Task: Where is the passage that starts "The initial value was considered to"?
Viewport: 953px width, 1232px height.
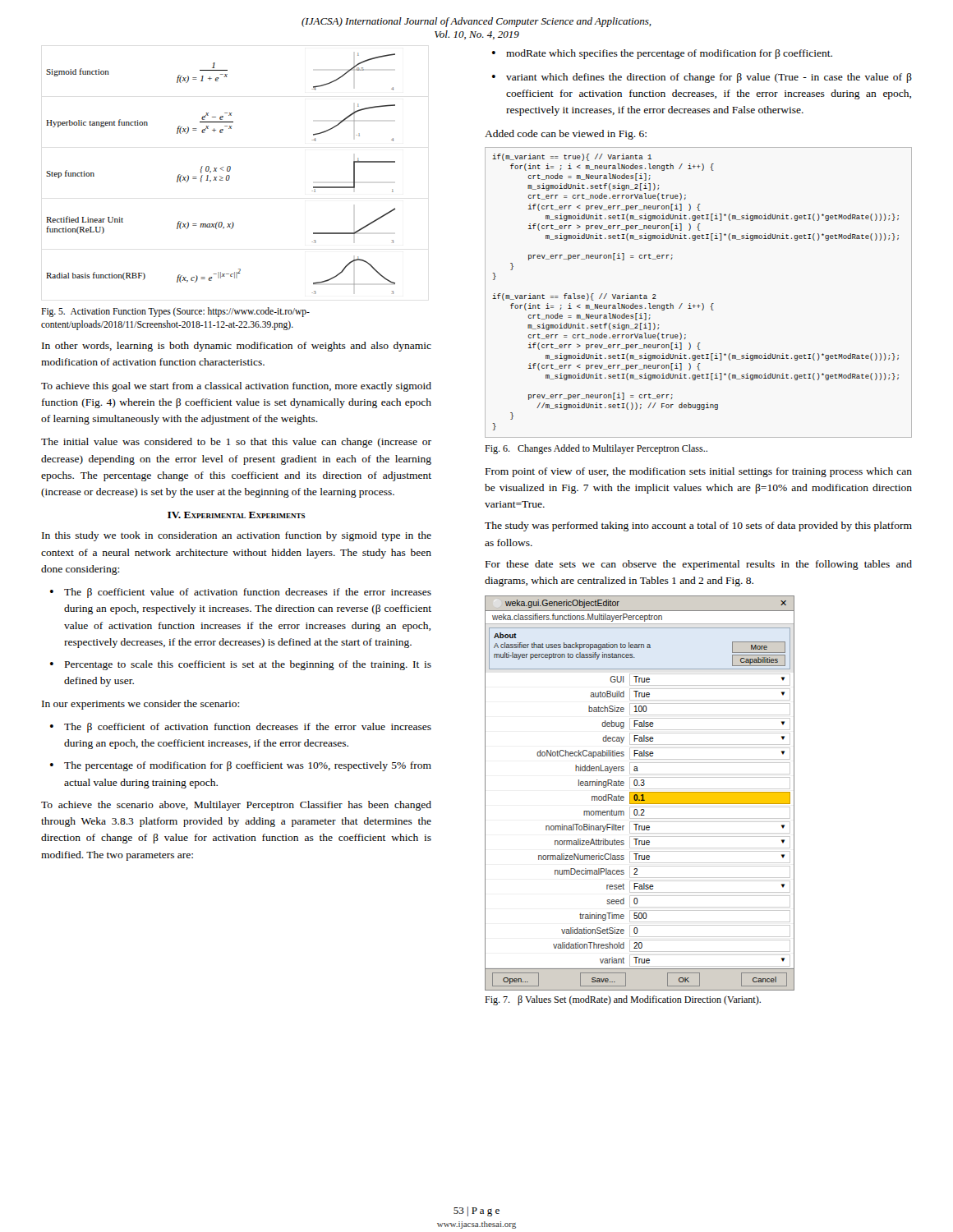Action: (x=236, y=467)
